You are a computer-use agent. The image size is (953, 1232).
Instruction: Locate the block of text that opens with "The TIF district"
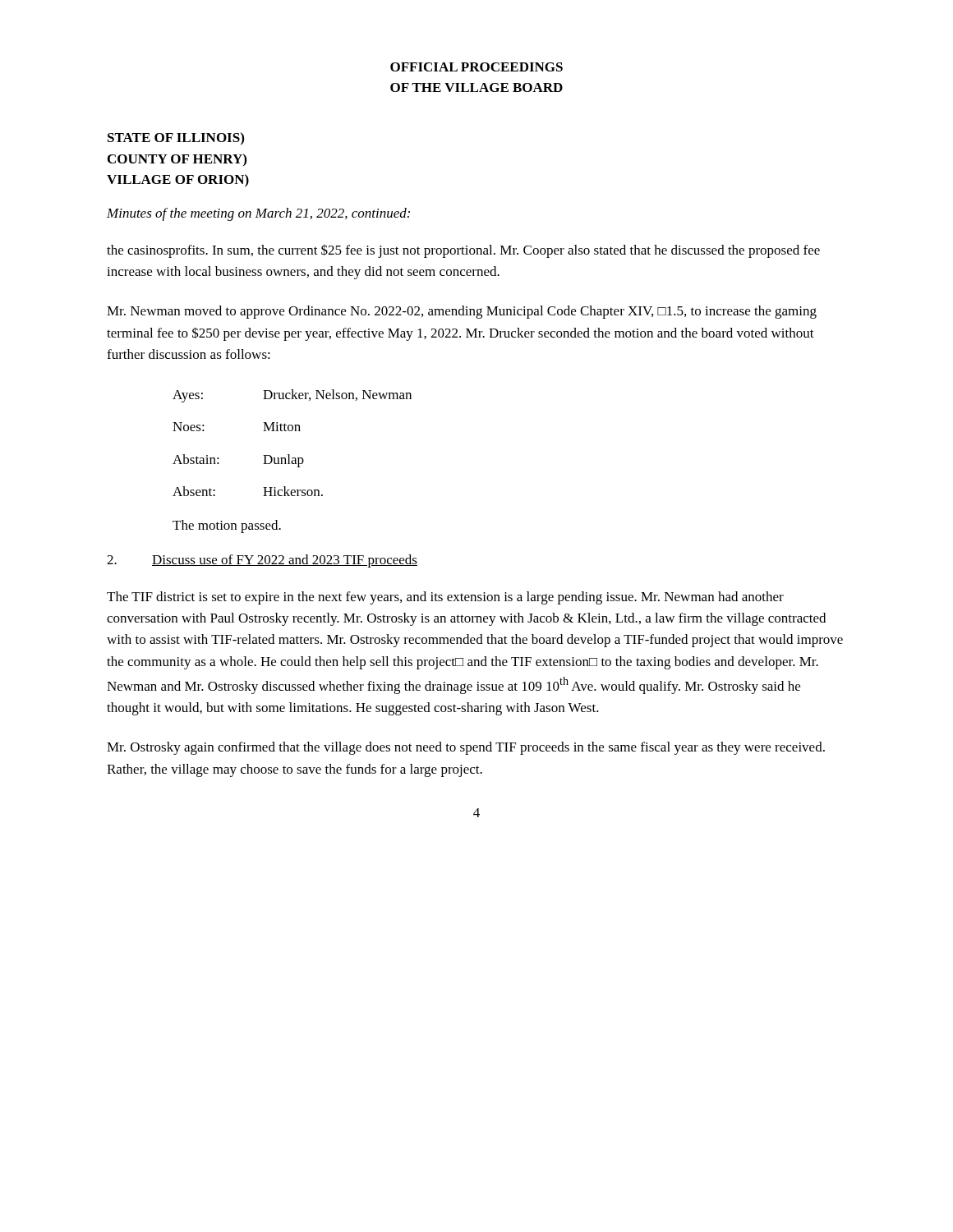[x=475, y=652]
